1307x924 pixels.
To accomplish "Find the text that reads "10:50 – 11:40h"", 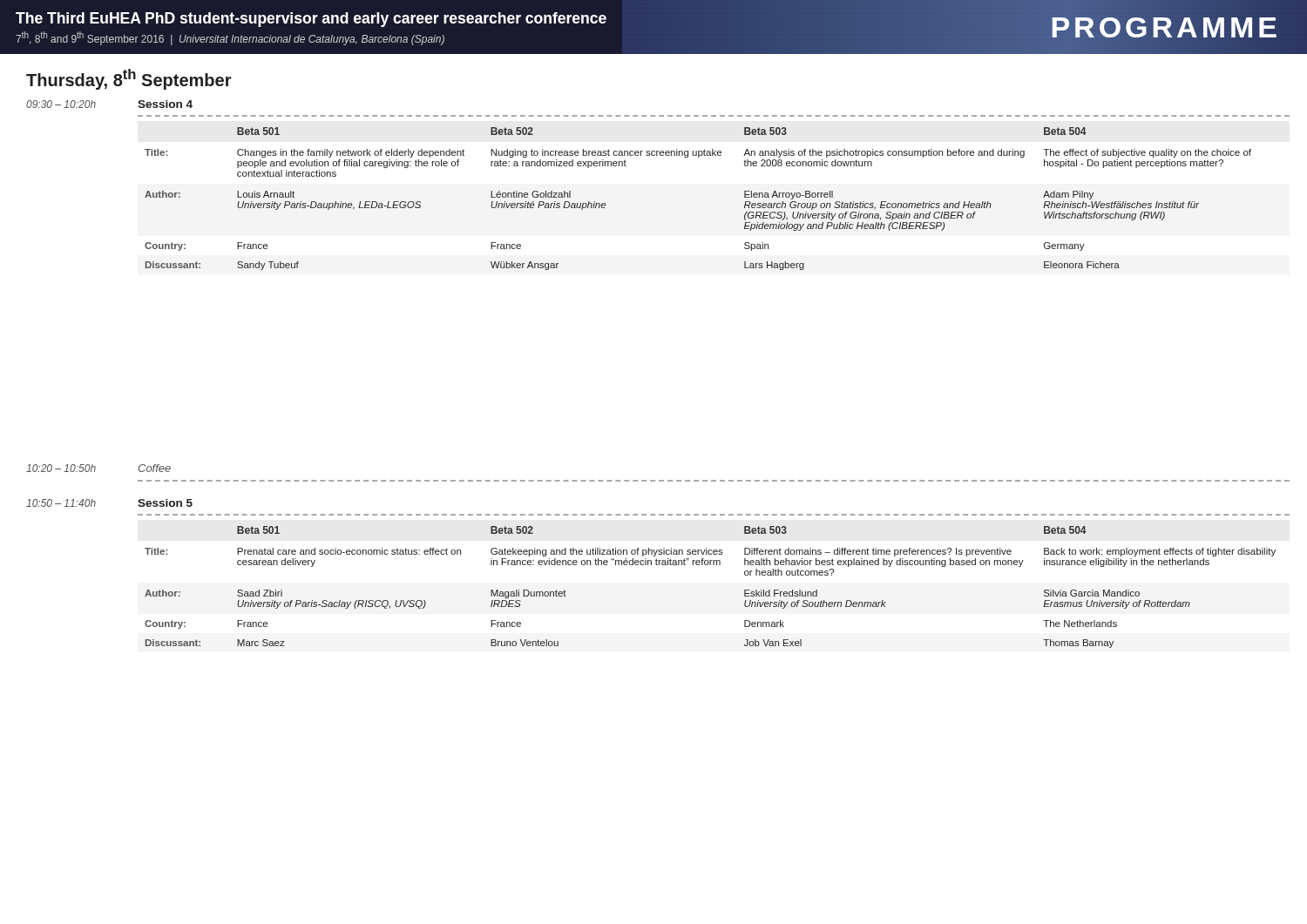I will 61,503.
